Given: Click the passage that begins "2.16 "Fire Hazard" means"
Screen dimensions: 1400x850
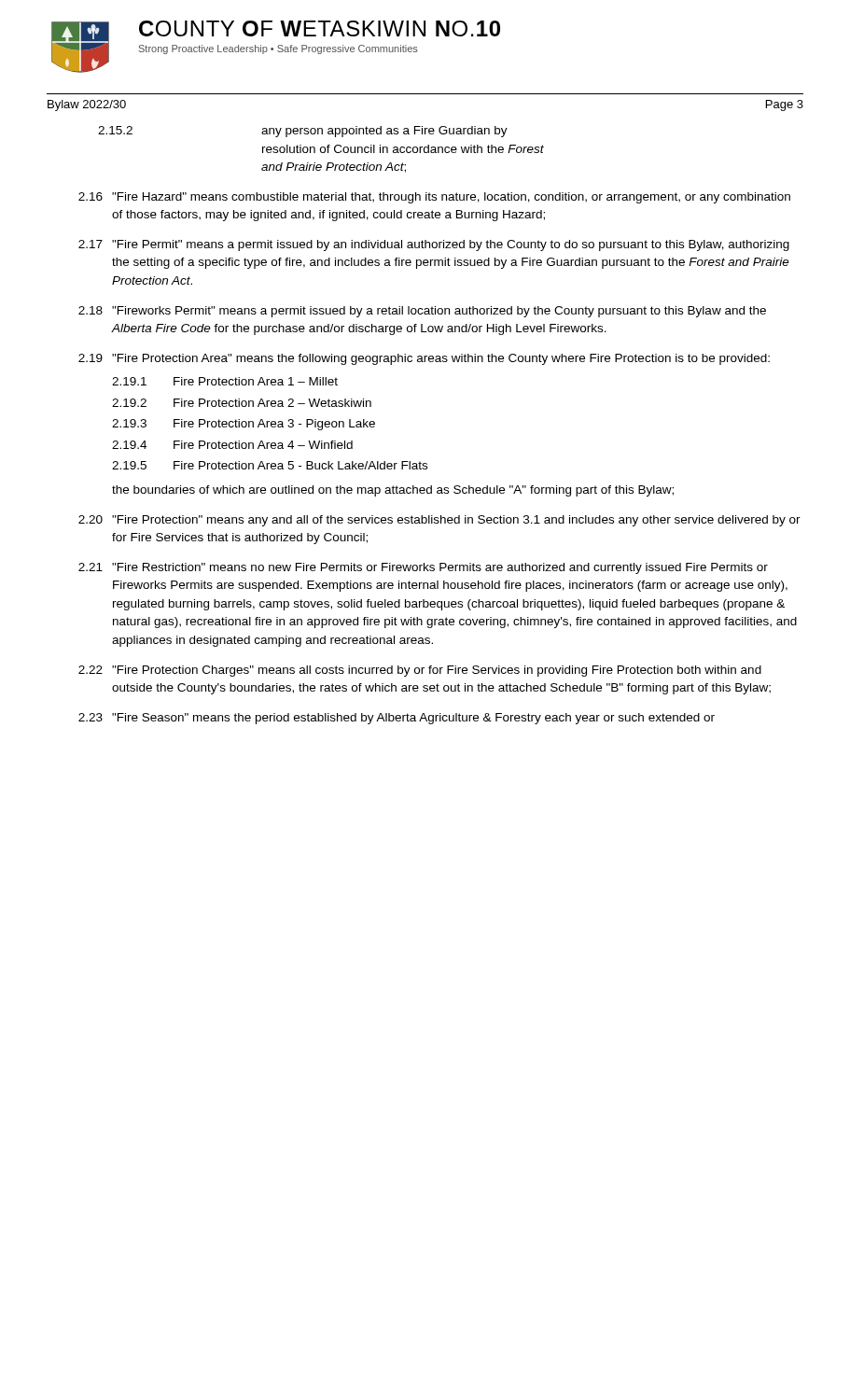Looking at the screenshot, I should [x=425, y=206].
